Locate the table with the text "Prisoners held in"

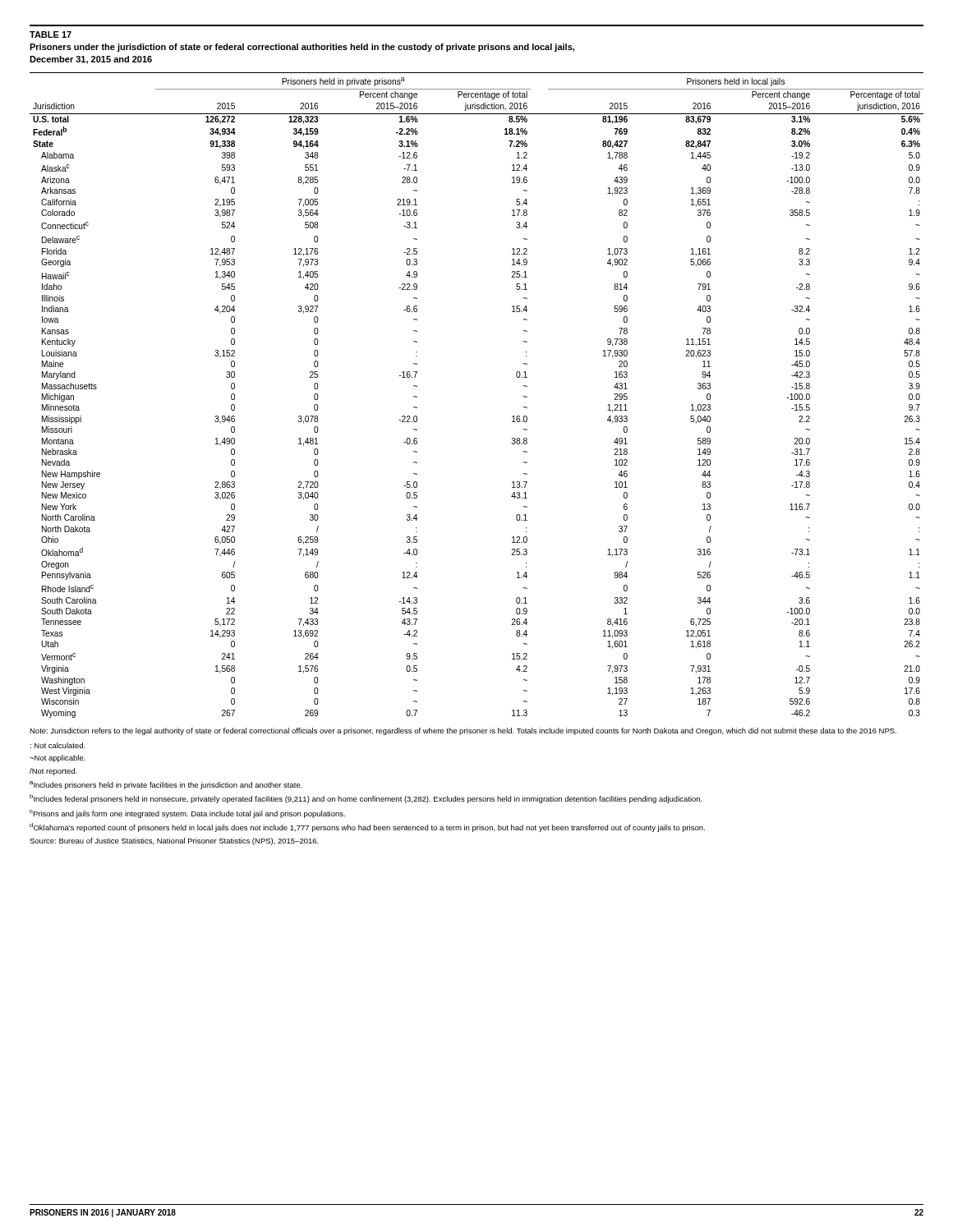pos(476,395)
